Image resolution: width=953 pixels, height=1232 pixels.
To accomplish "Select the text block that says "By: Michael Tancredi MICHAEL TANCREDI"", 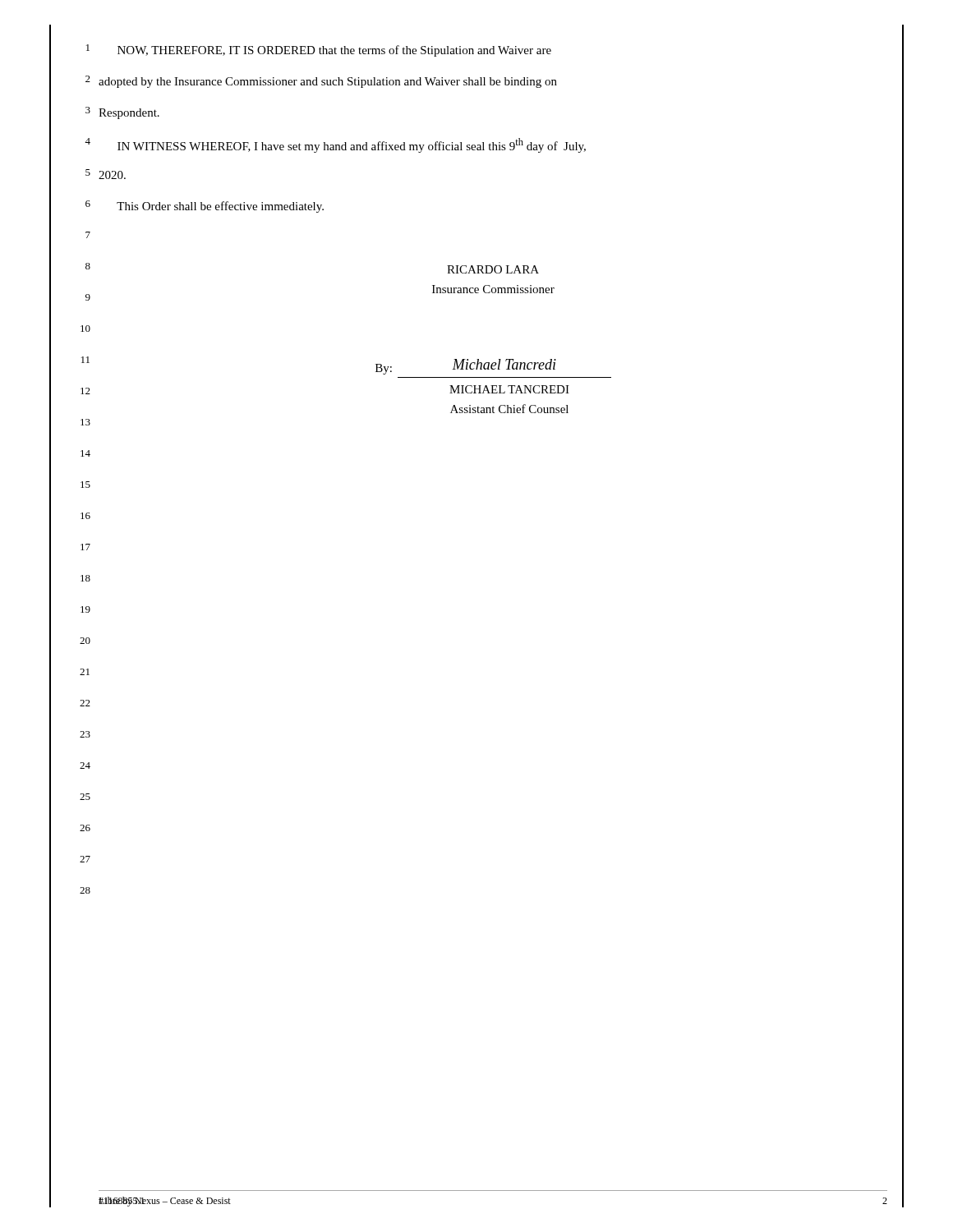I will tap(493, 386).
